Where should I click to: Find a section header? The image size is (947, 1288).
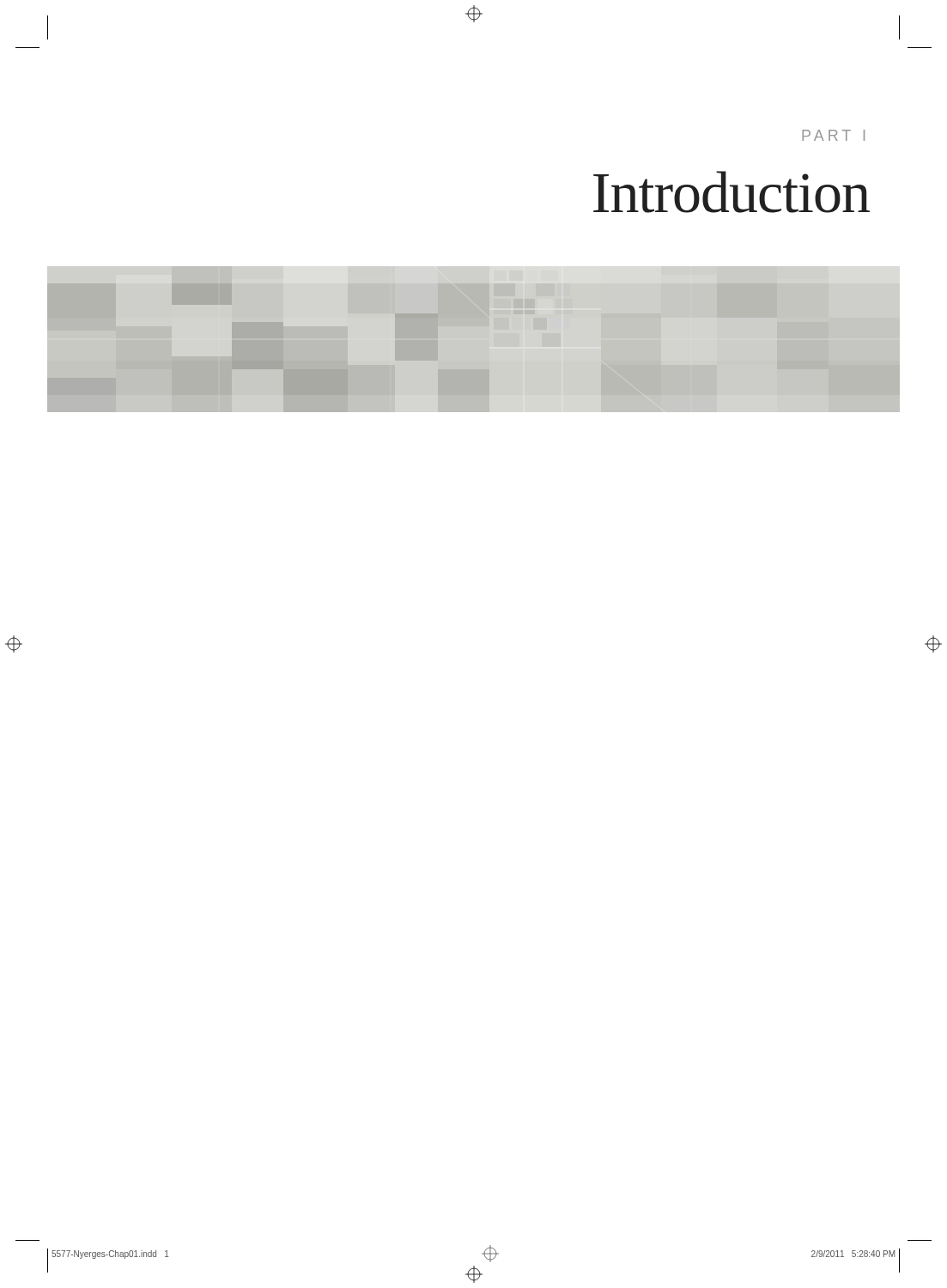pos(835,136)
